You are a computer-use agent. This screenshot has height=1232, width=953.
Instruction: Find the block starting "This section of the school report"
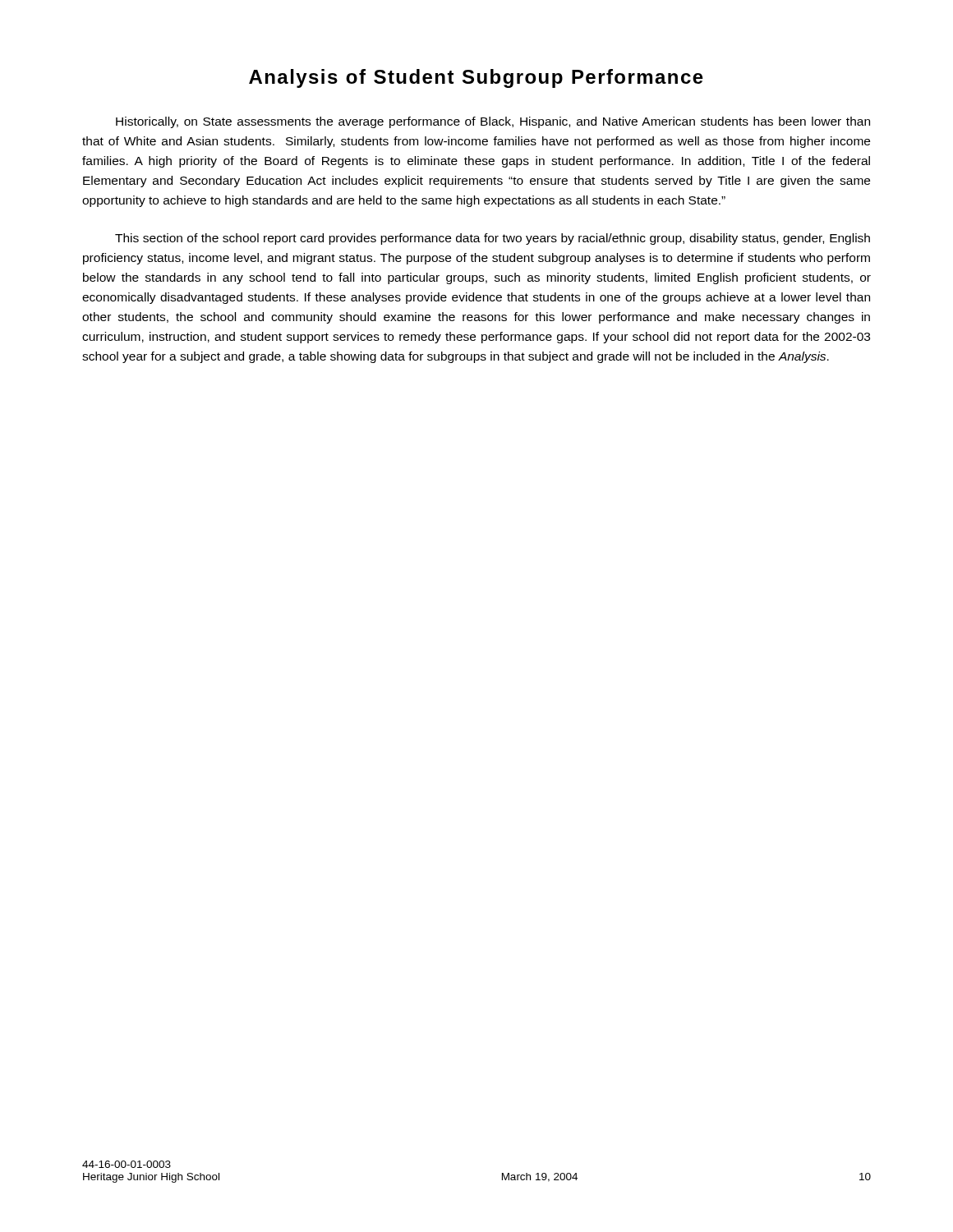[x=476, y=297]
